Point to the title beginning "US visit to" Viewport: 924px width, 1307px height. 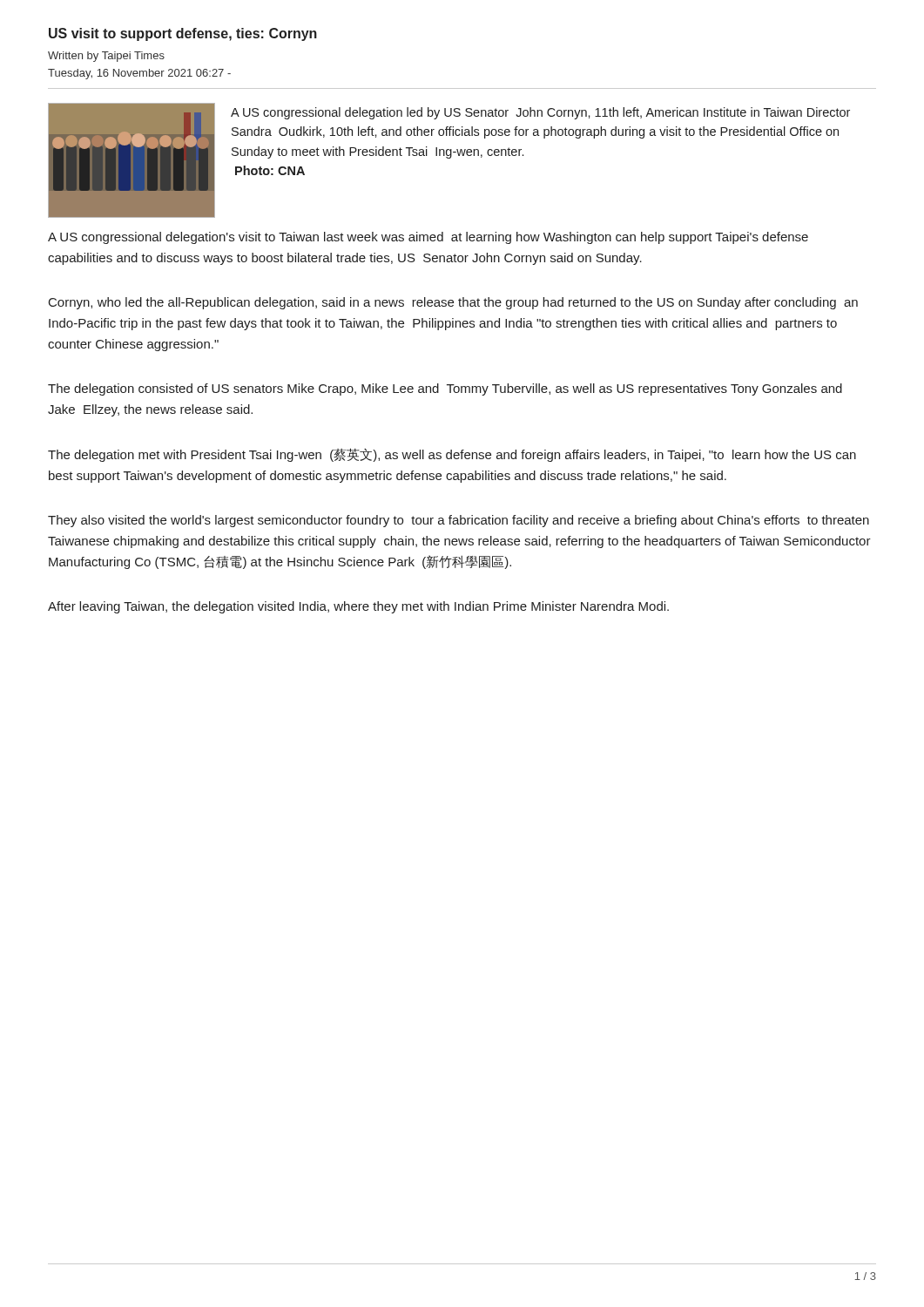tap(183, 34)
